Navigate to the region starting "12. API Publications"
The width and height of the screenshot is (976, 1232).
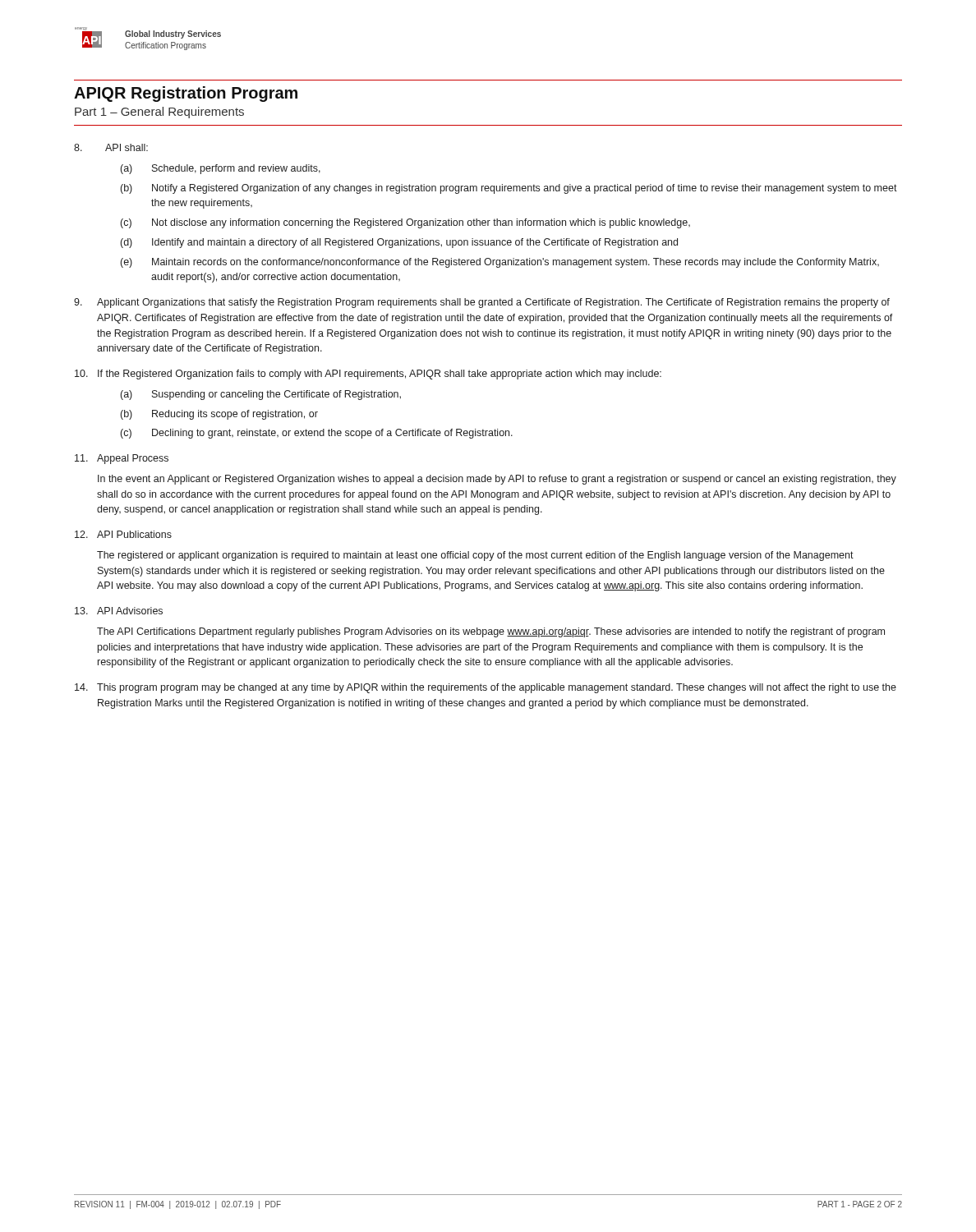(123, 535)
